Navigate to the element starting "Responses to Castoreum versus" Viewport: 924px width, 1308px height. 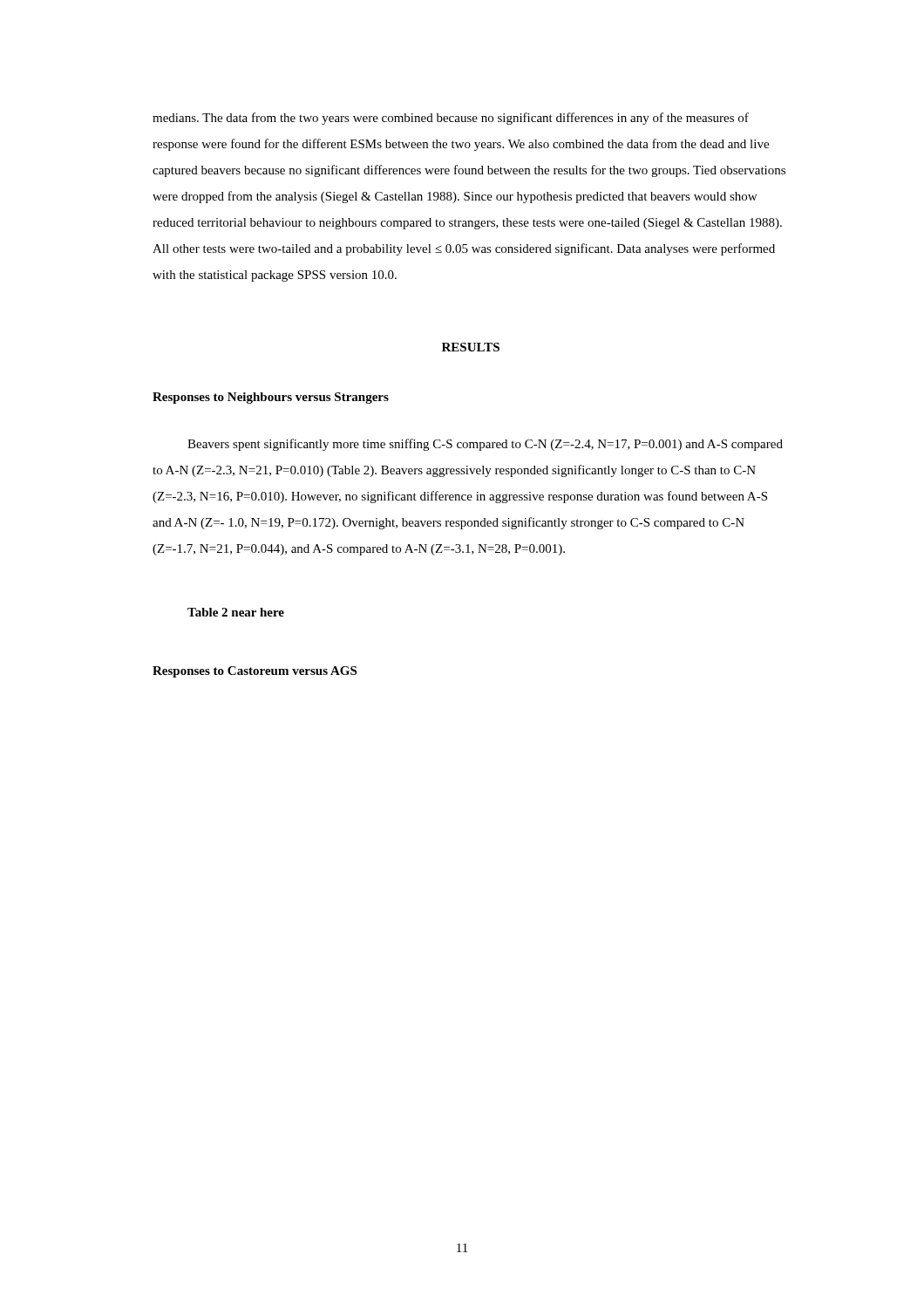255,671
